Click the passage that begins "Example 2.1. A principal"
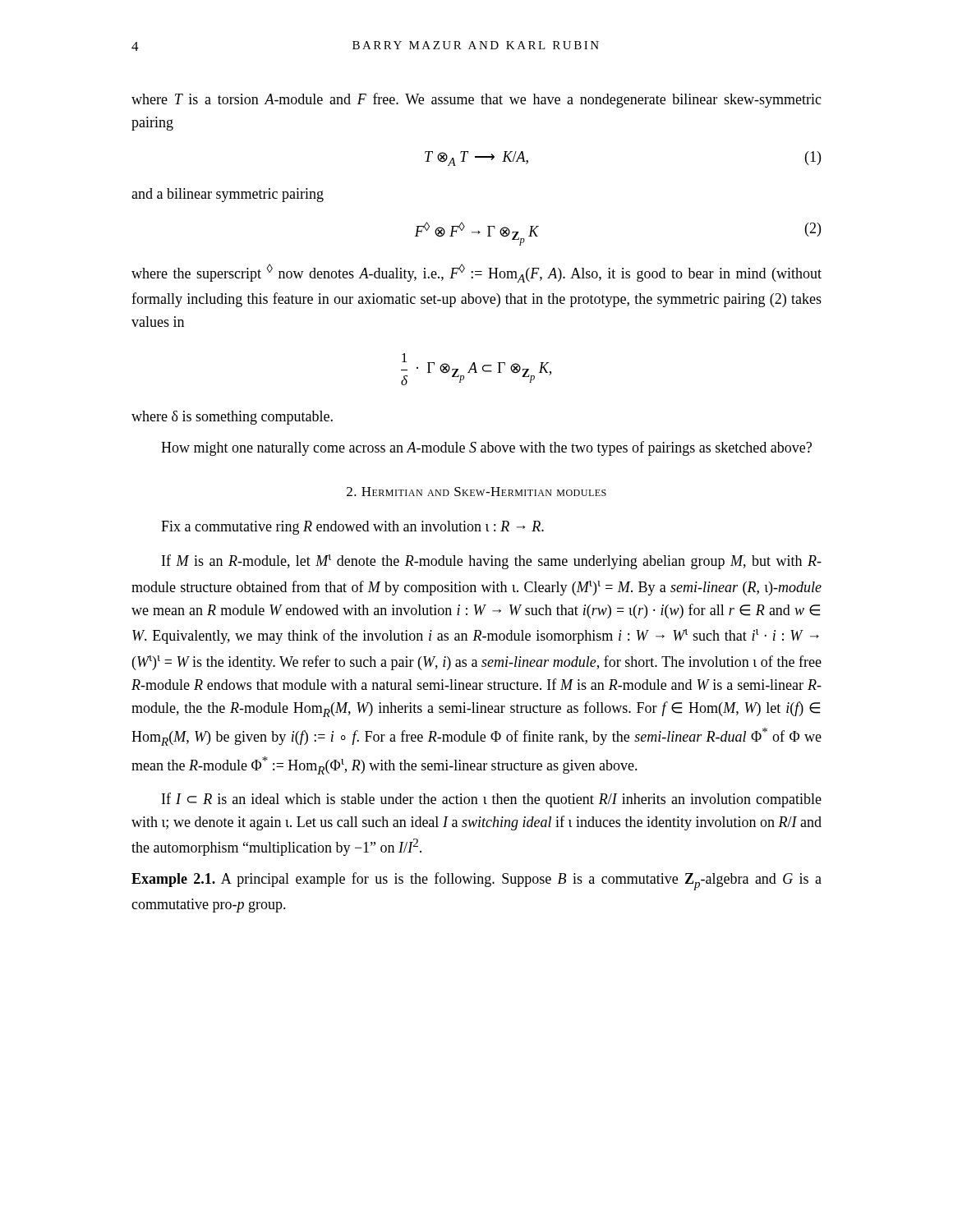Viewport: 953px width, 1232px height. [x=476, y=892]
